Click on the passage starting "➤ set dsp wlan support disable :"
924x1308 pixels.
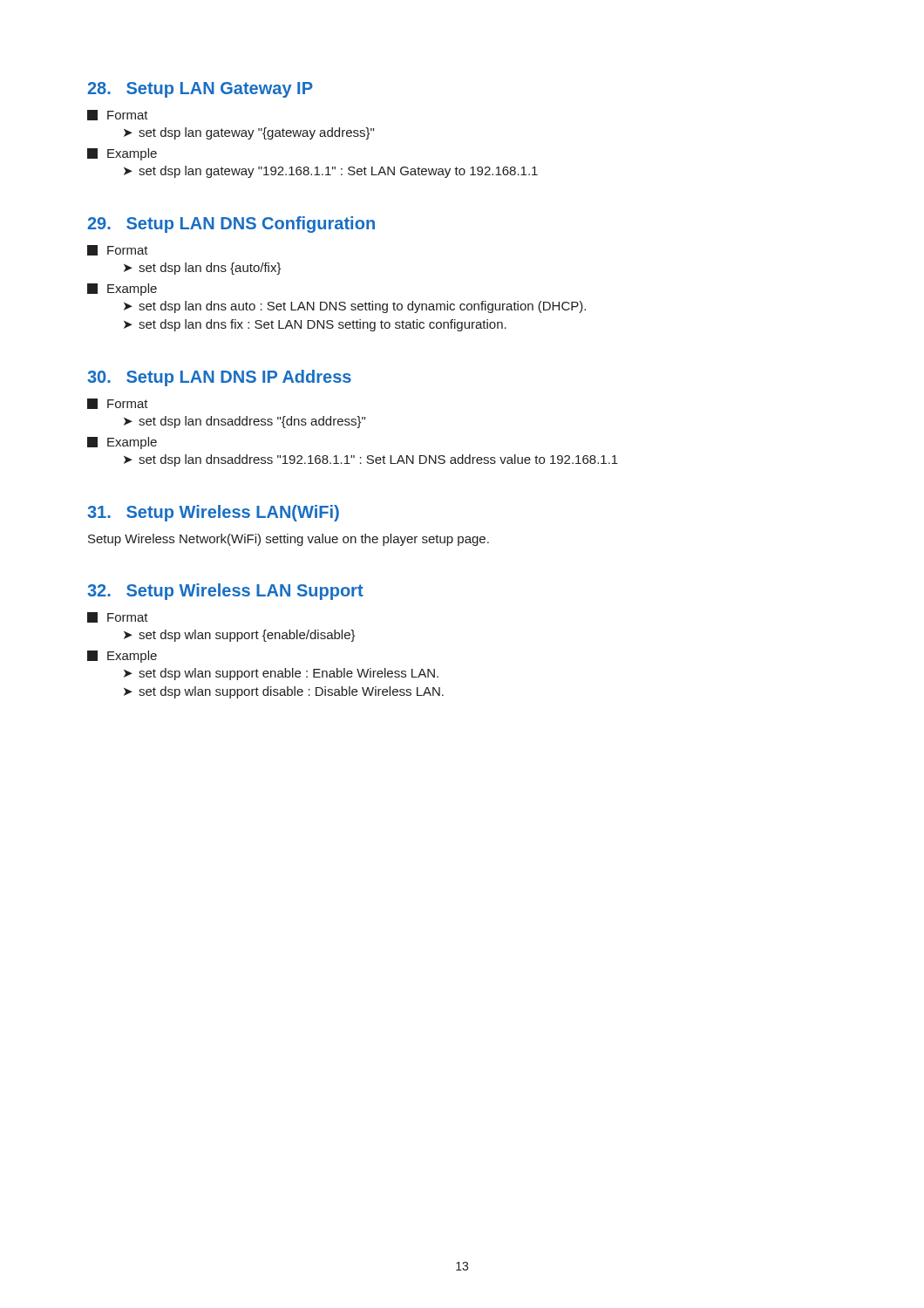(x=283, y=692)
